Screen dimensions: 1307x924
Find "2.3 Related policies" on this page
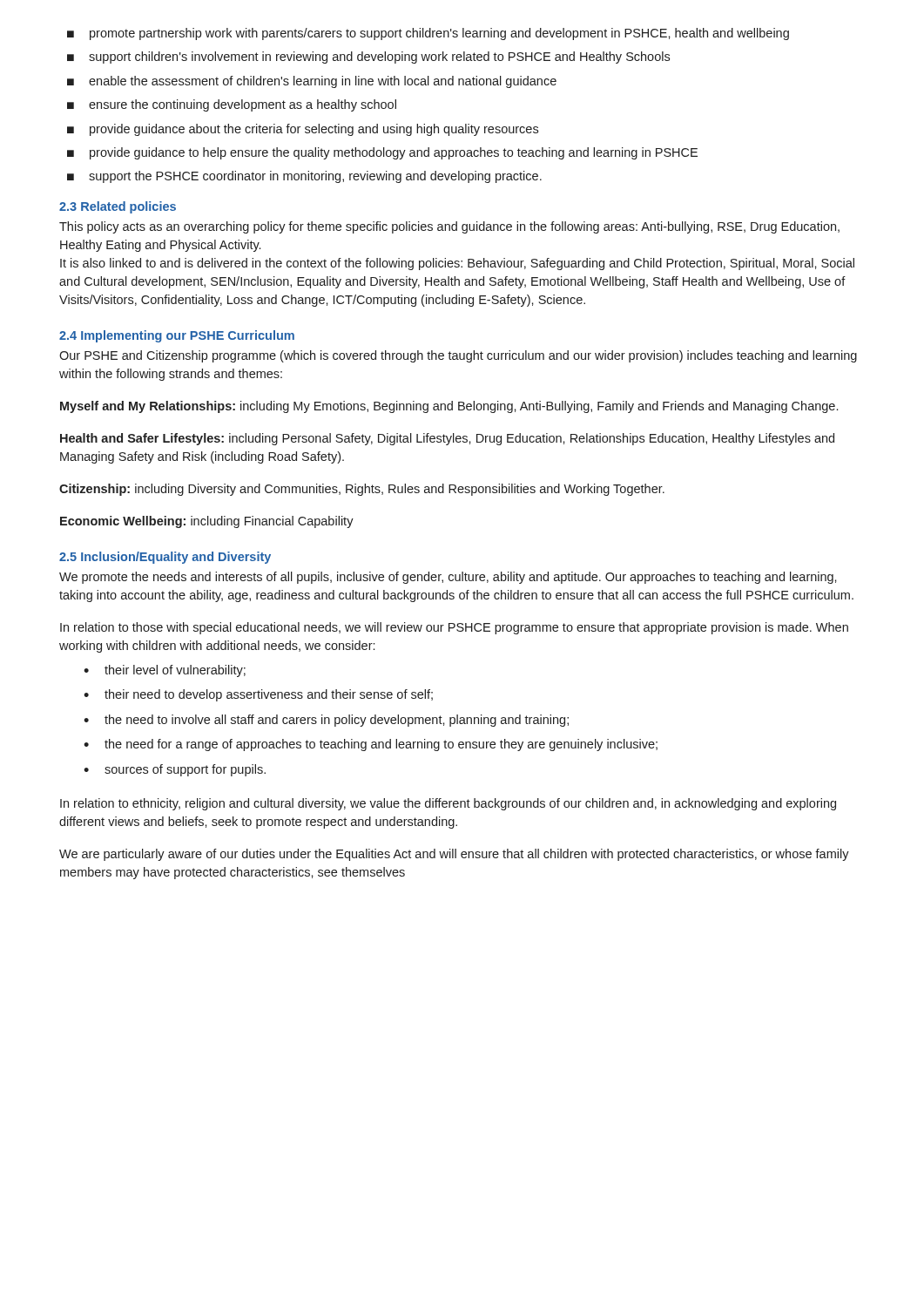click(x=118, y=206)
